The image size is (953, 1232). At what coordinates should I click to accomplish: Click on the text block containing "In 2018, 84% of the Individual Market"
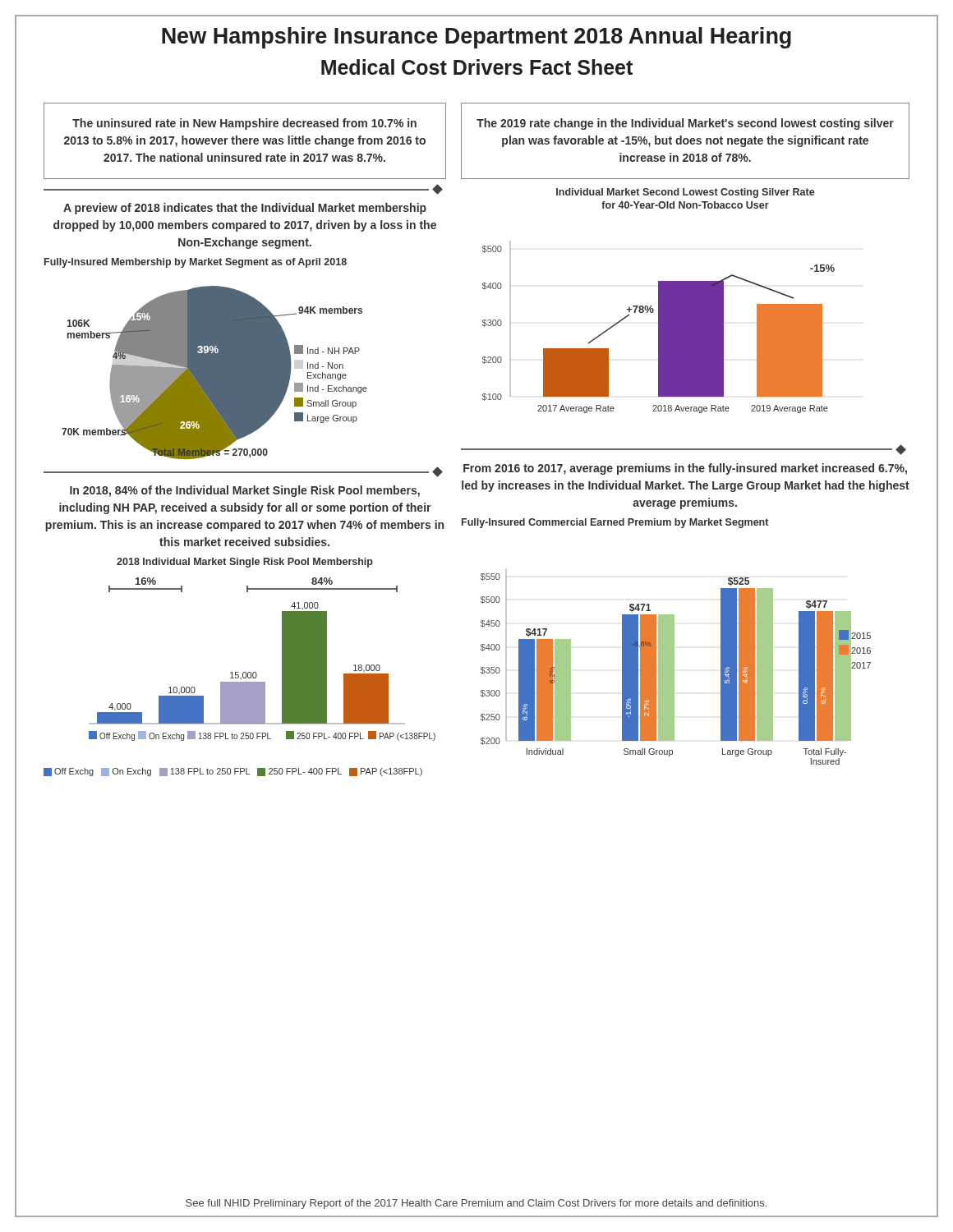[245, 516]
